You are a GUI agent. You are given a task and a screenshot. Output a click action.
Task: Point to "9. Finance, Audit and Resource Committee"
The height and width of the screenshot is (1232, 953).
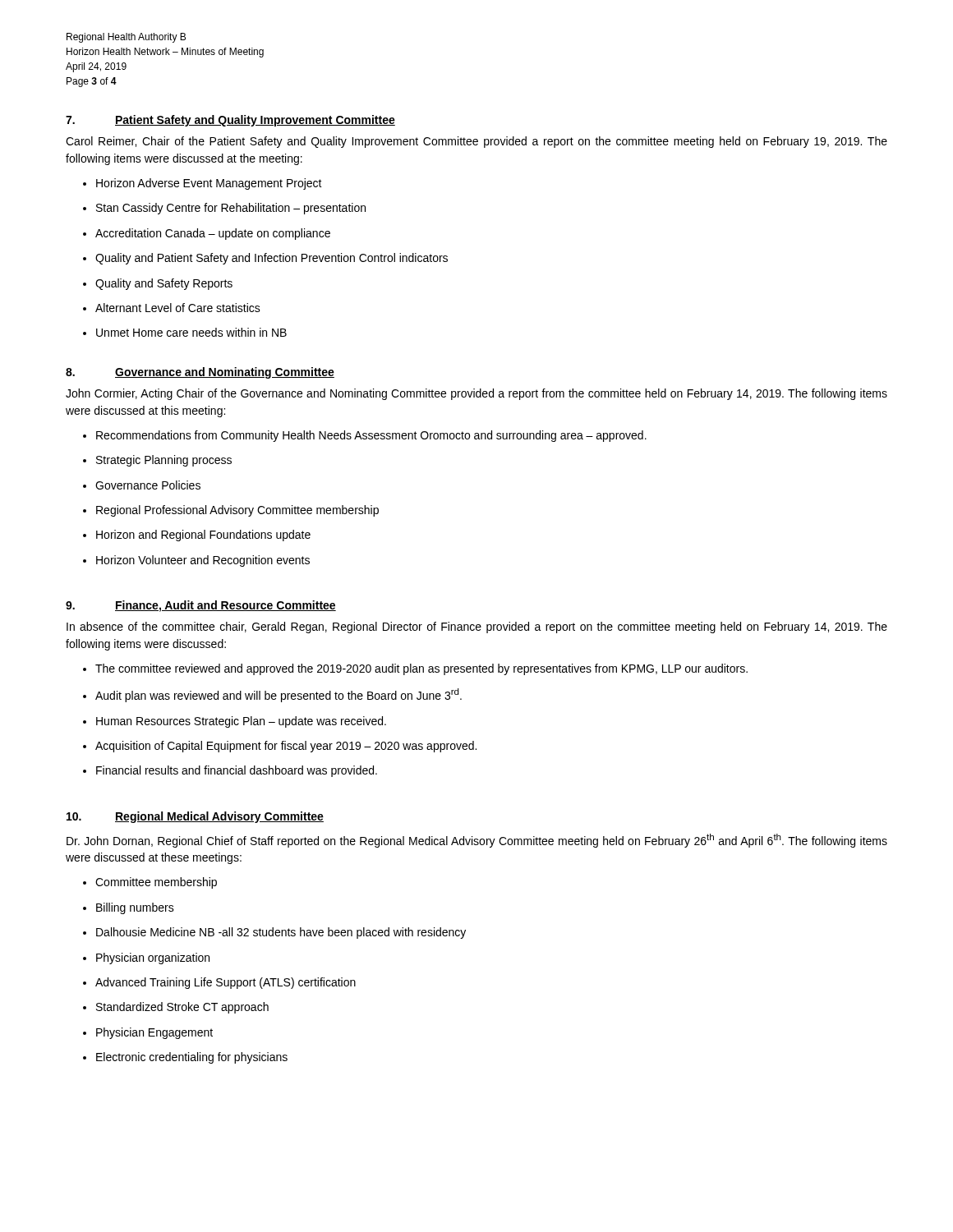[201, 605]
